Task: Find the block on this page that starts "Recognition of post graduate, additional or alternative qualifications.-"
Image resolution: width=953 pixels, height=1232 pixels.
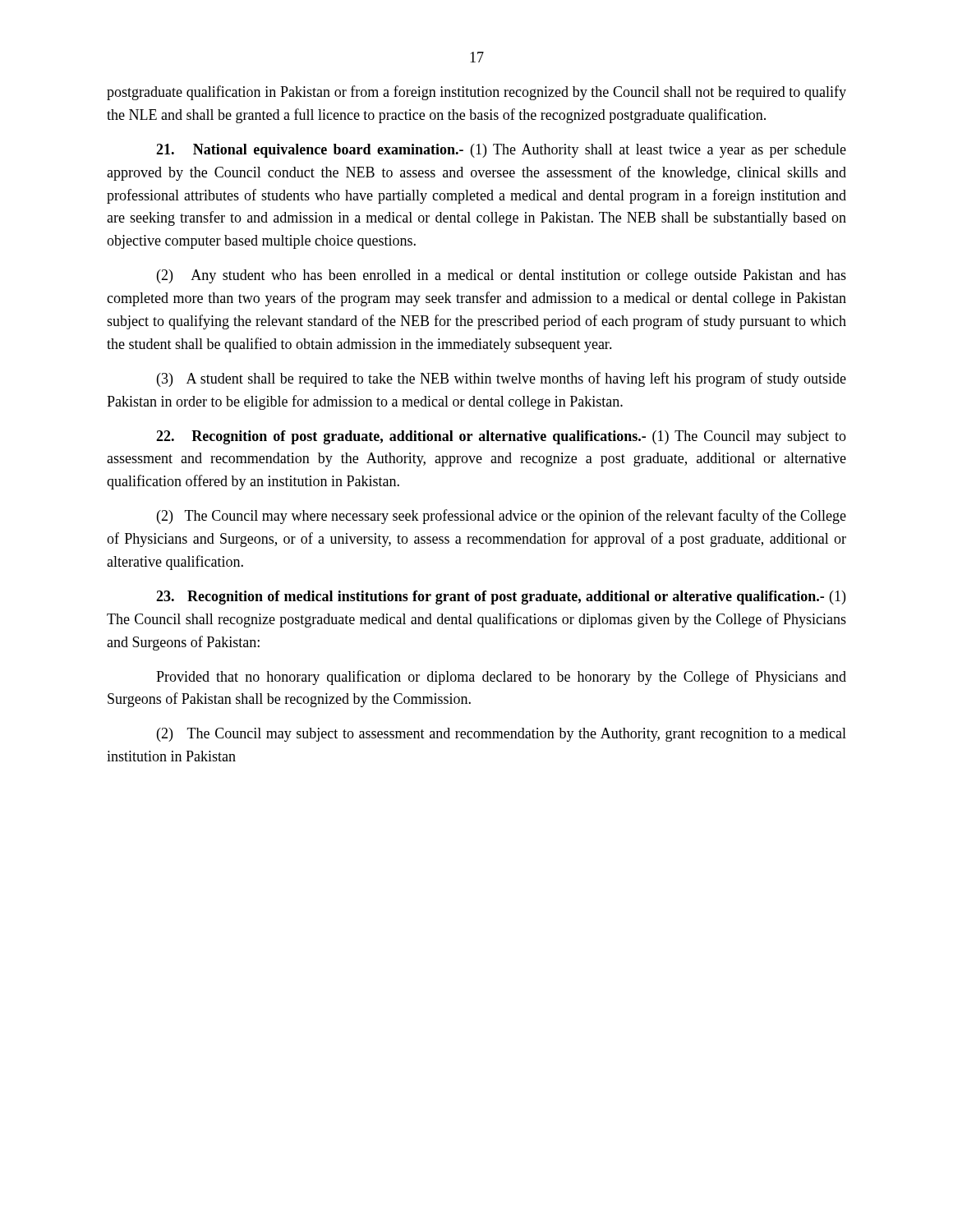Action: pos(476,459)
